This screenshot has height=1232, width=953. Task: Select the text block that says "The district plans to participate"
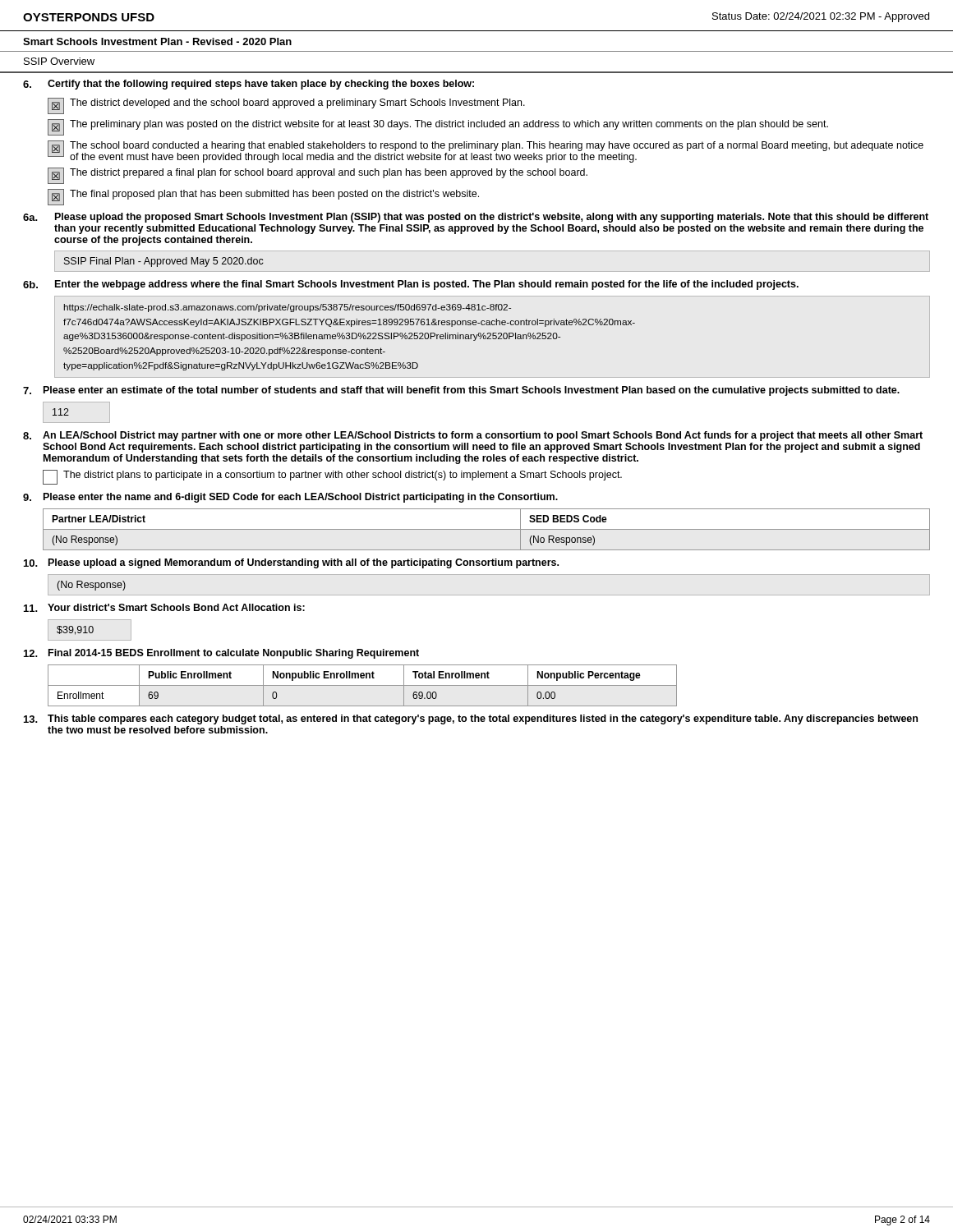(333, 477)
